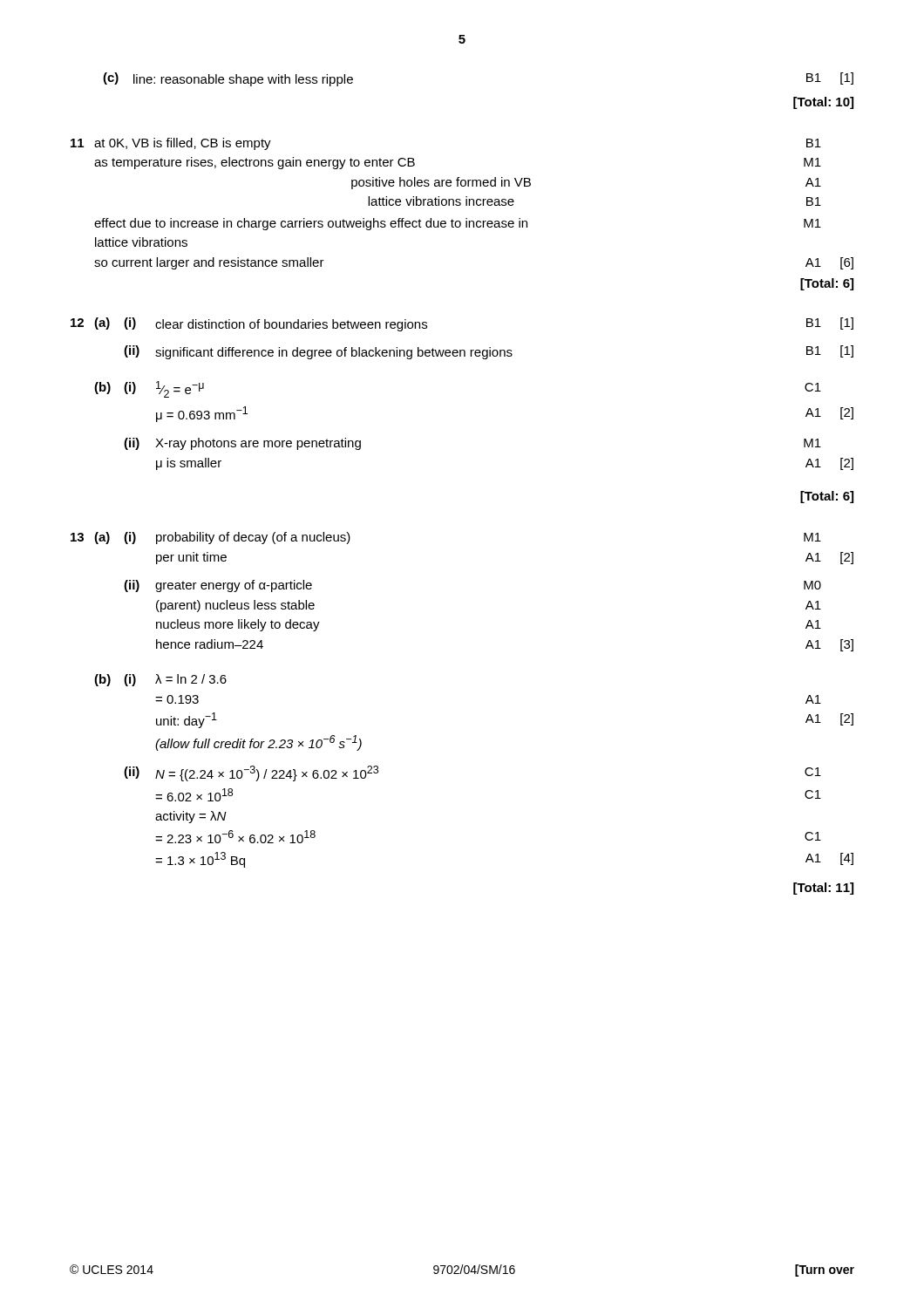The width and height of the screenshot is (924, 1308).
Task: Select the passage starting "(b) (i) 1⁄2 = e−μ C1 μ"
Action: click(105, 389)
